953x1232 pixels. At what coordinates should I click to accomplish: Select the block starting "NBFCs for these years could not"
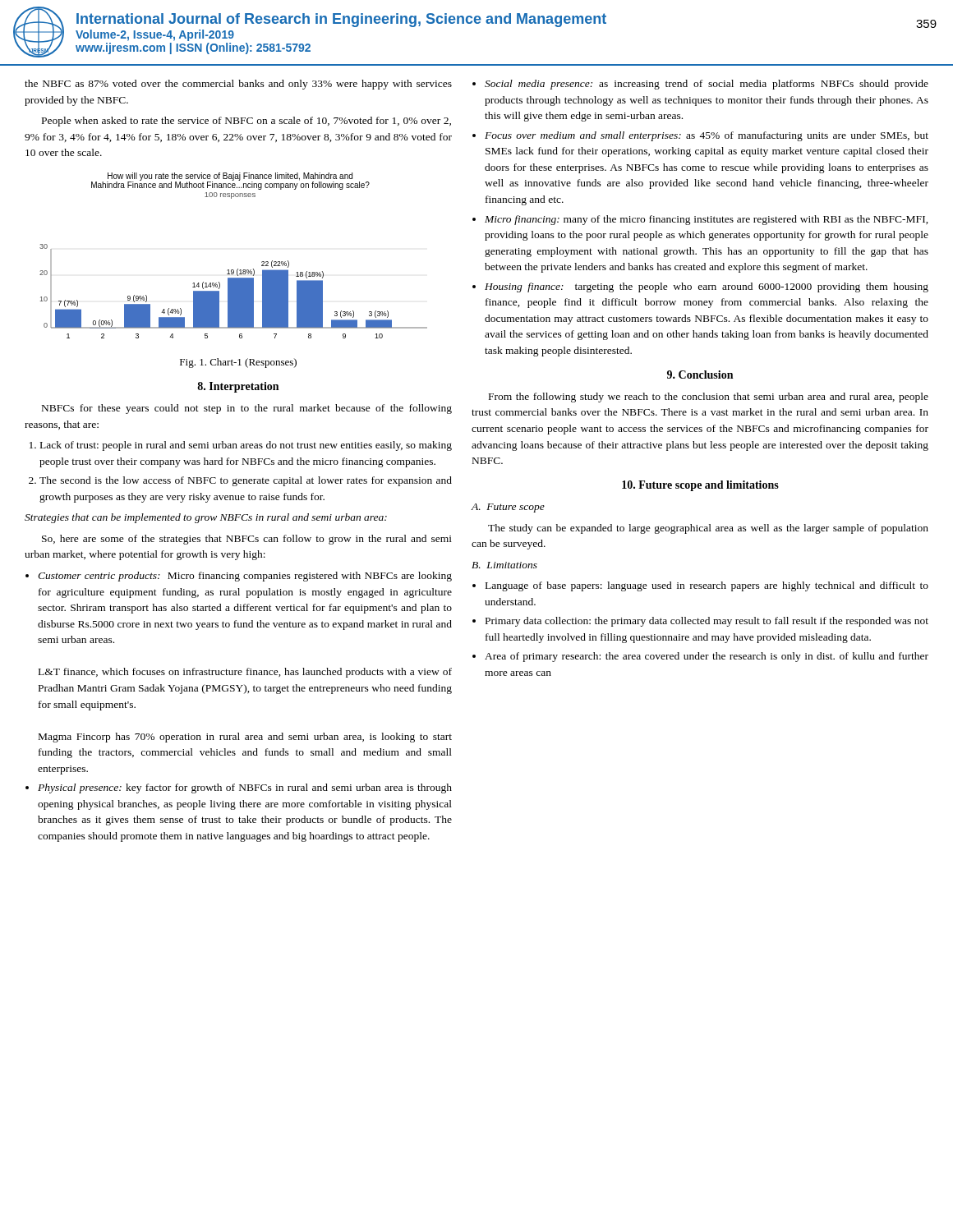[238, 416]
